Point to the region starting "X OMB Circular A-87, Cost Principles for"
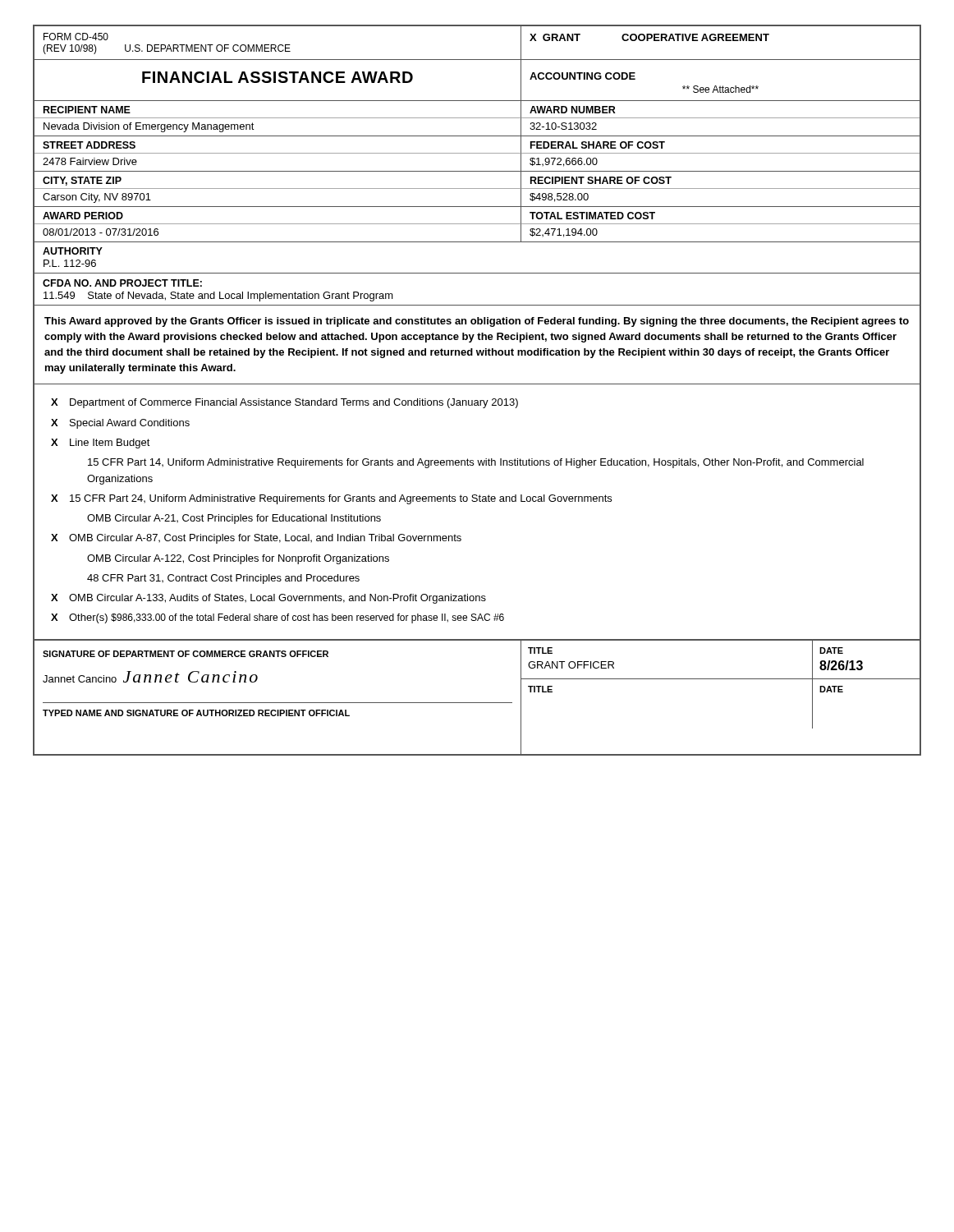This screenshot has width=954, height=1232. 256,539
